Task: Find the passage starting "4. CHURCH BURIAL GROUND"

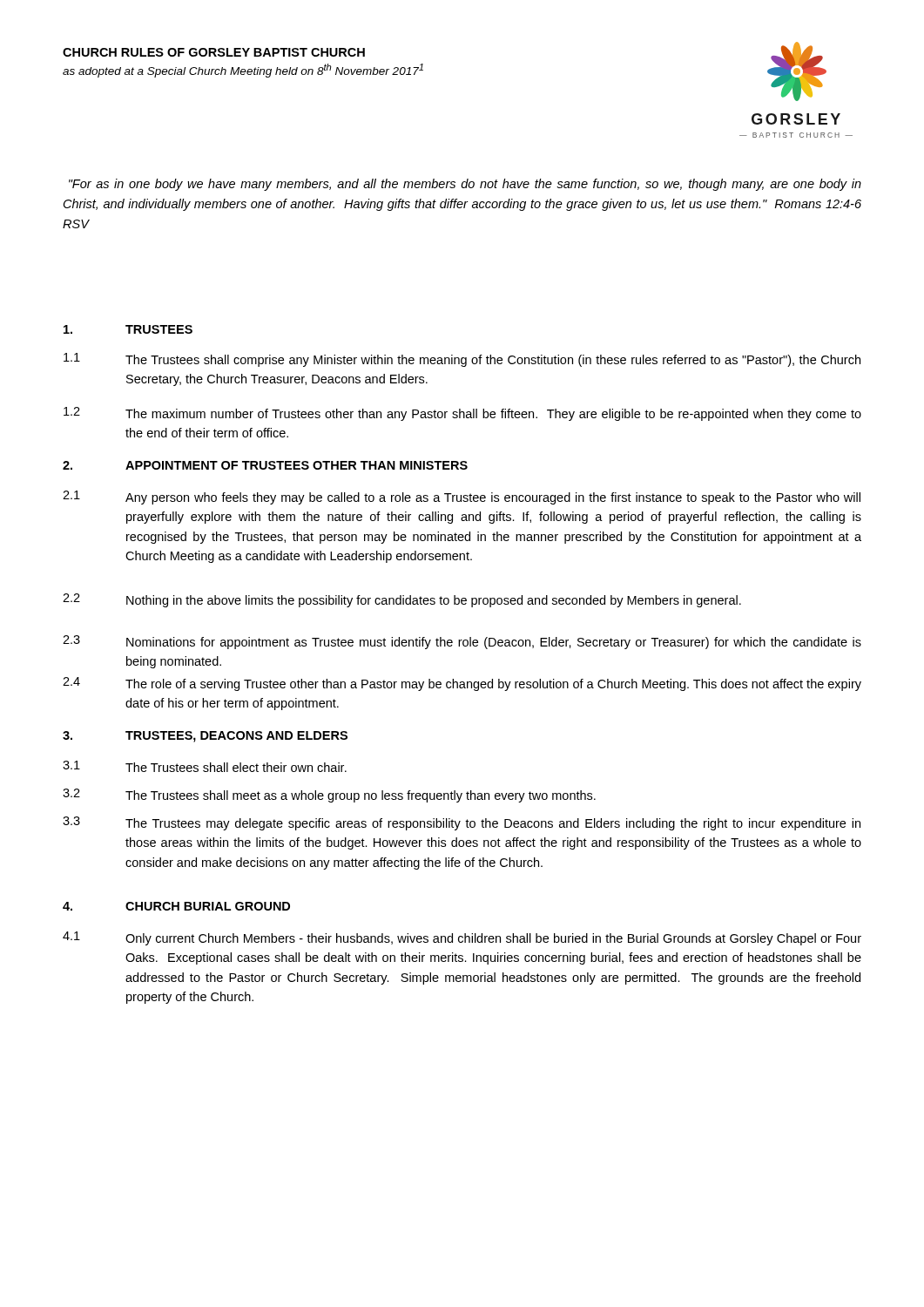Action: (x=177, y=906)
